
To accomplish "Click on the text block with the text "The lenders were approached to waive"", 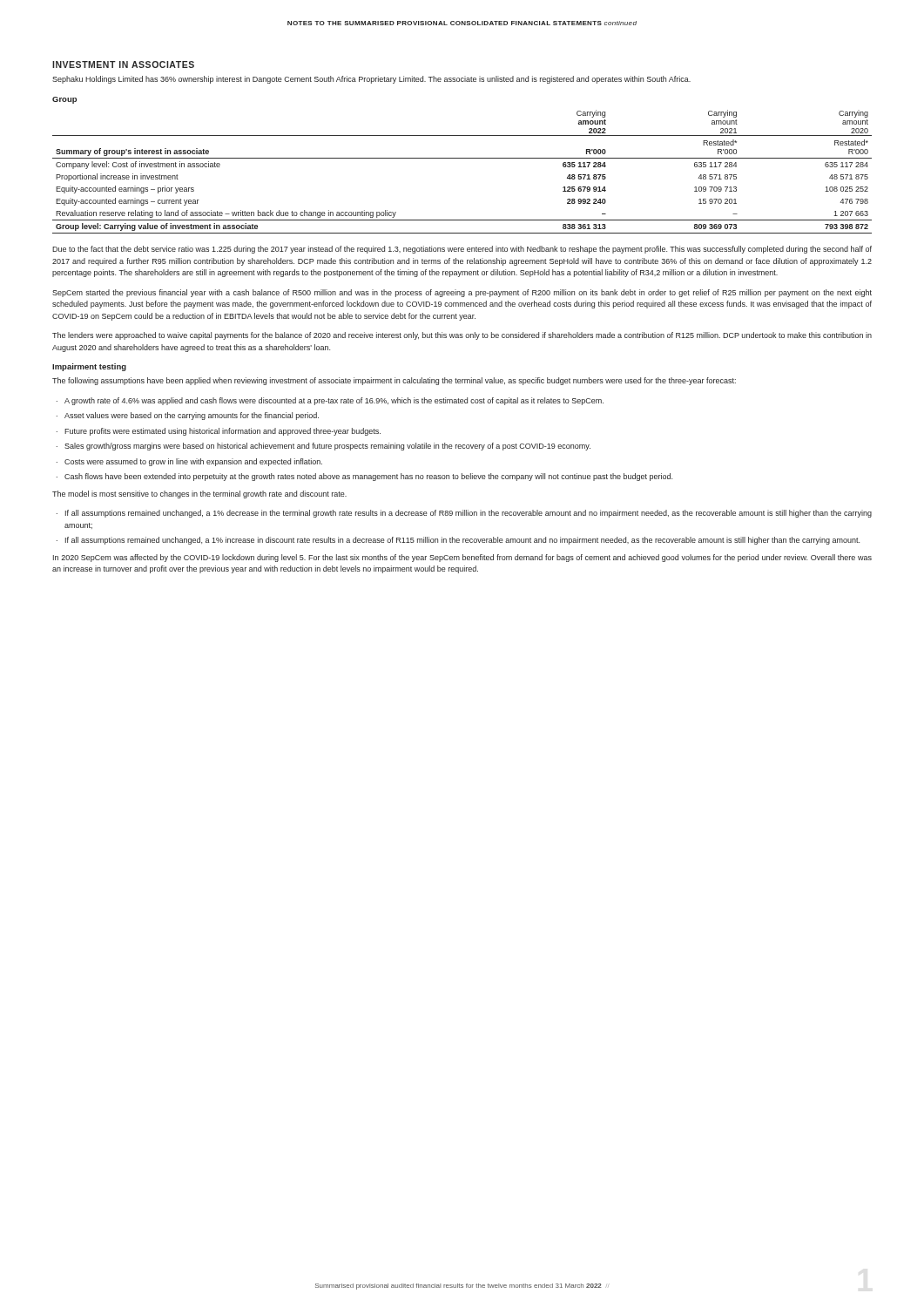I will 462,341.
